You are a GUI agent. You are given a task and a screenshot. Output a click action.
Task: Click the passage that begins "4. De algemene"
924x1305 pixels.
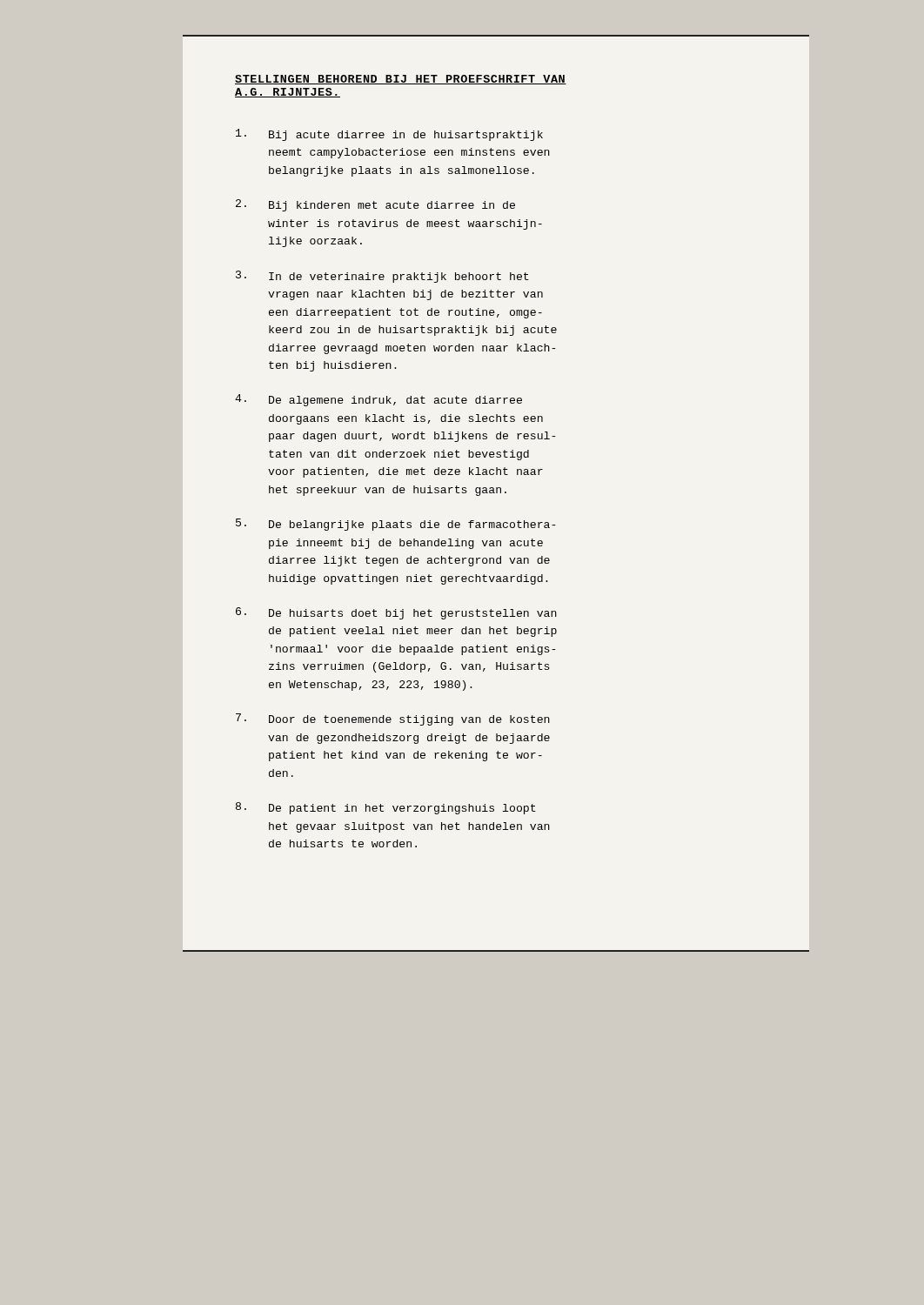pyautogui.click(x=496, y=446)
